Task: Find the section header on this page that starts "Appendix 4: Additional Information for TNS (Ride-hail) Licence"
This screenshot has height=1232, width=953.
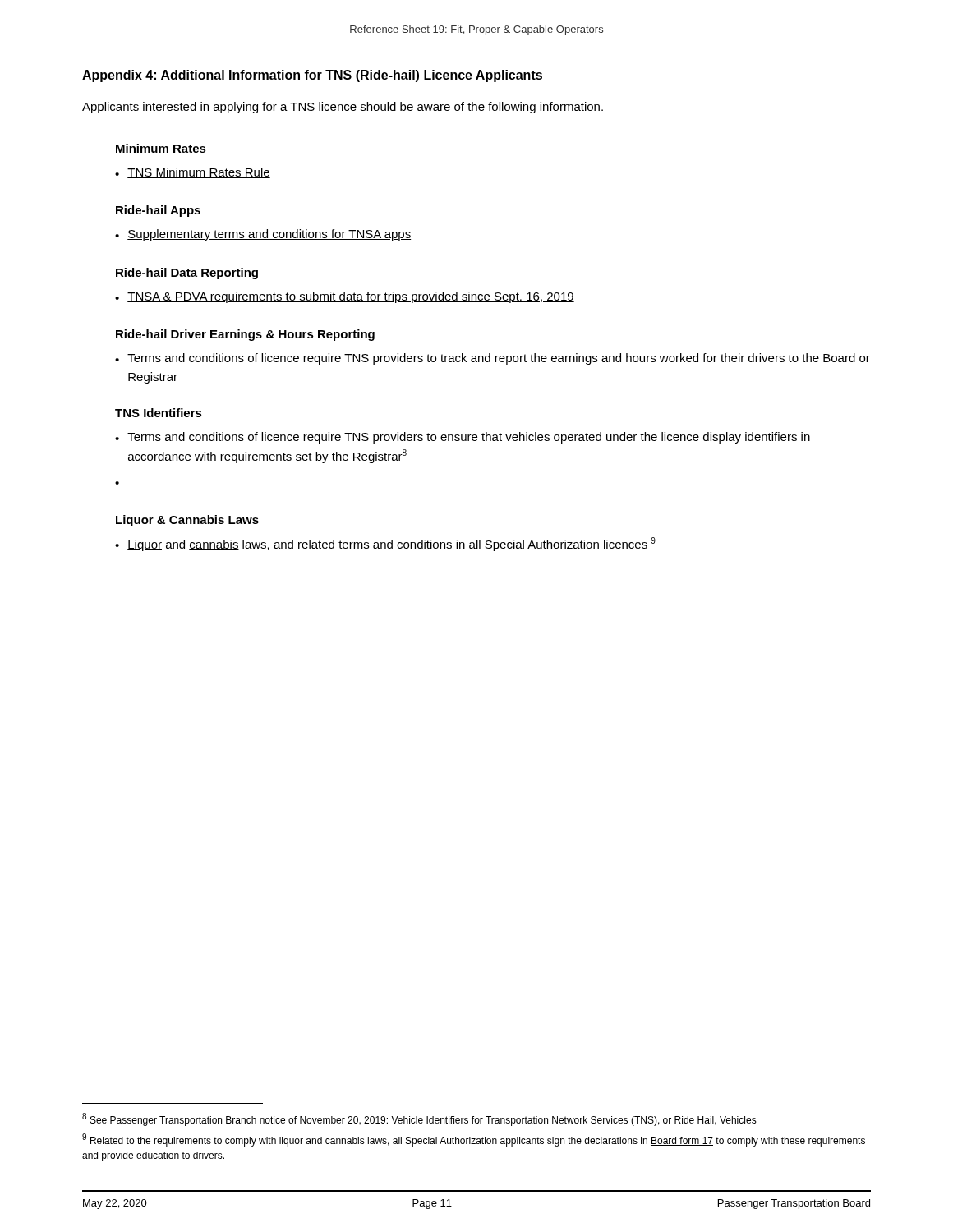Action: pyautogui.click(x=312, y=75)
